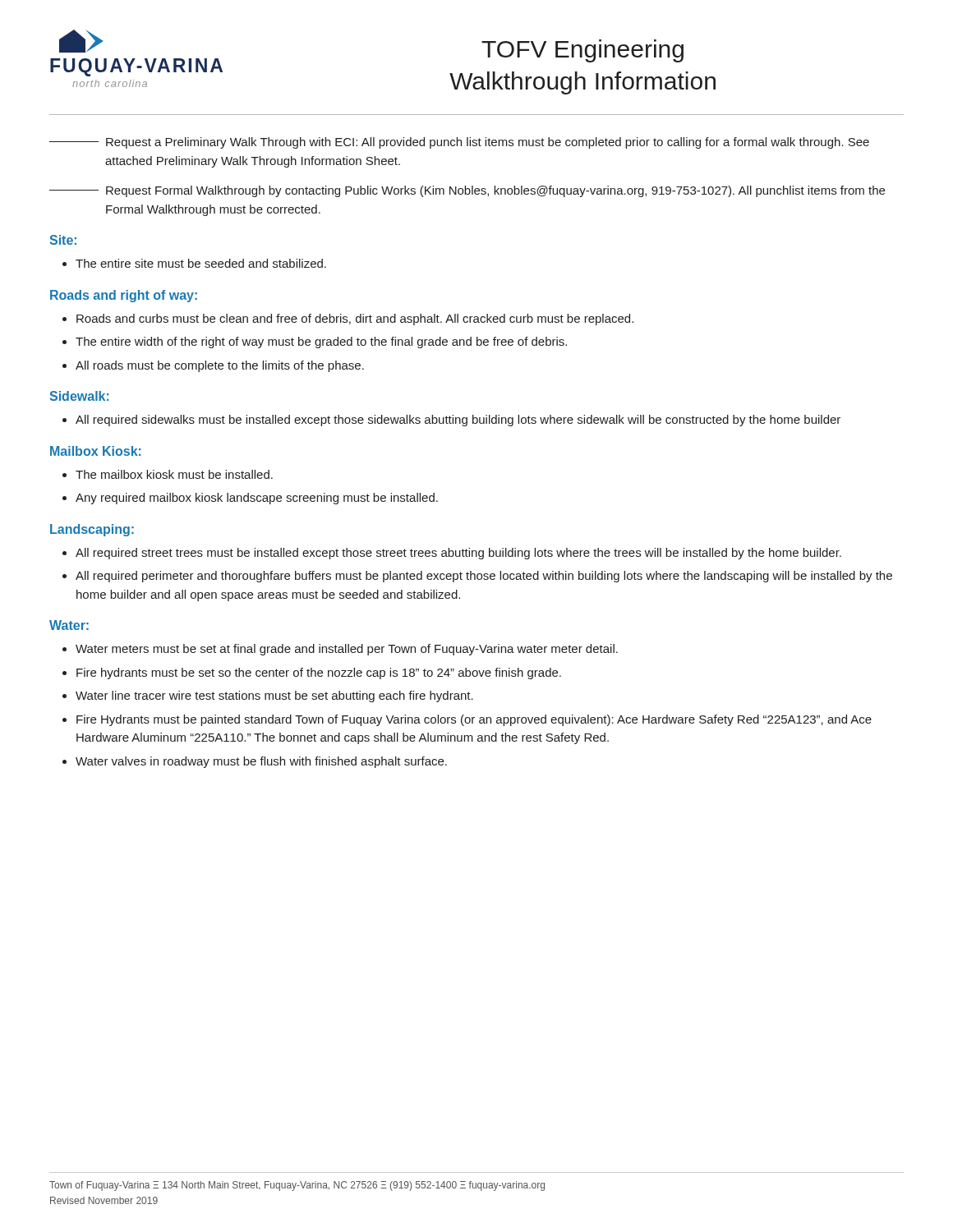This screenshot has height=1232, width=953.
Task: Find the logo
Action: 144,64
